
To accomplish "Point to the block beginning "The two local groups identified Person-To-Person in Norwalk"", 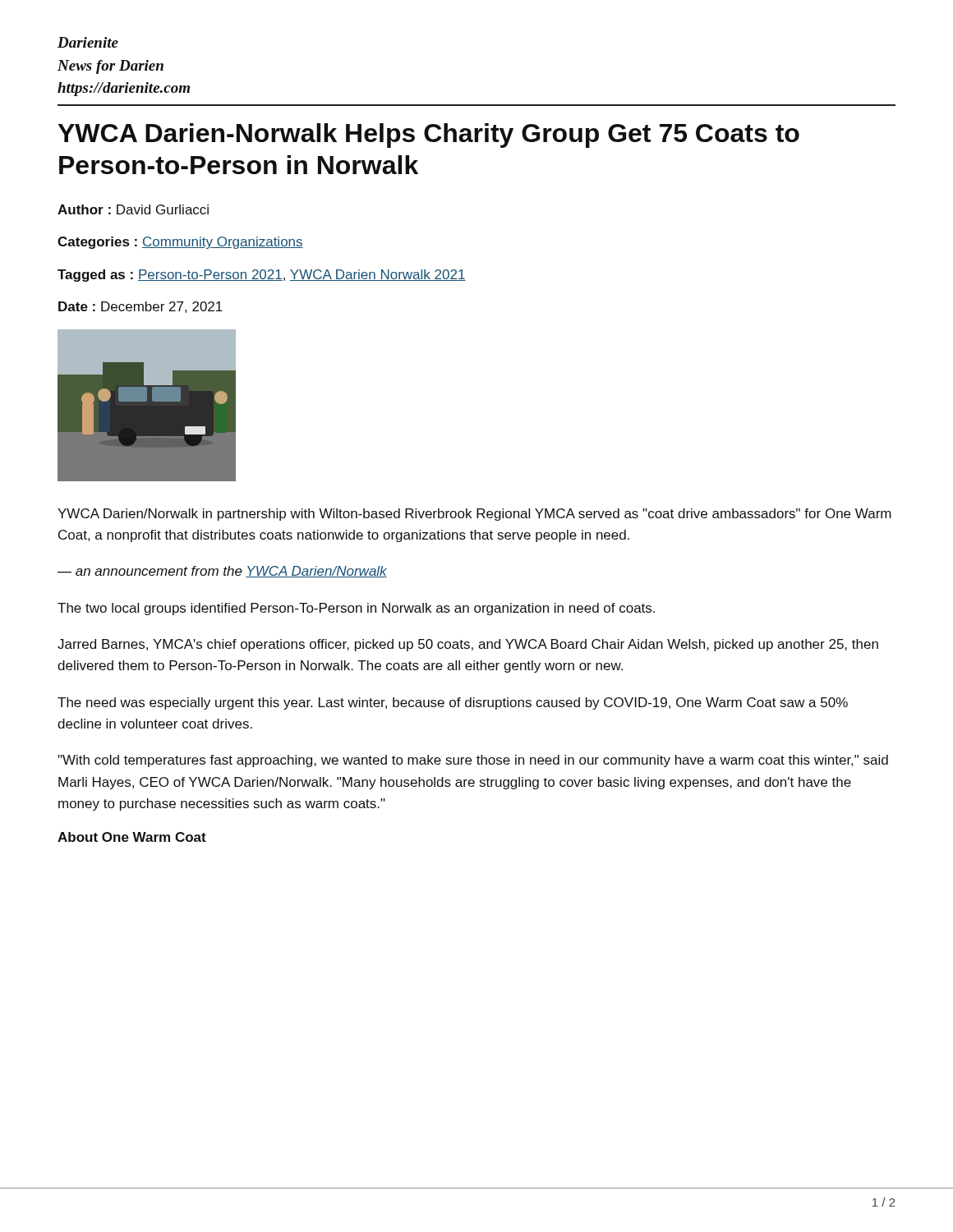I will click(x=357, y=608).
